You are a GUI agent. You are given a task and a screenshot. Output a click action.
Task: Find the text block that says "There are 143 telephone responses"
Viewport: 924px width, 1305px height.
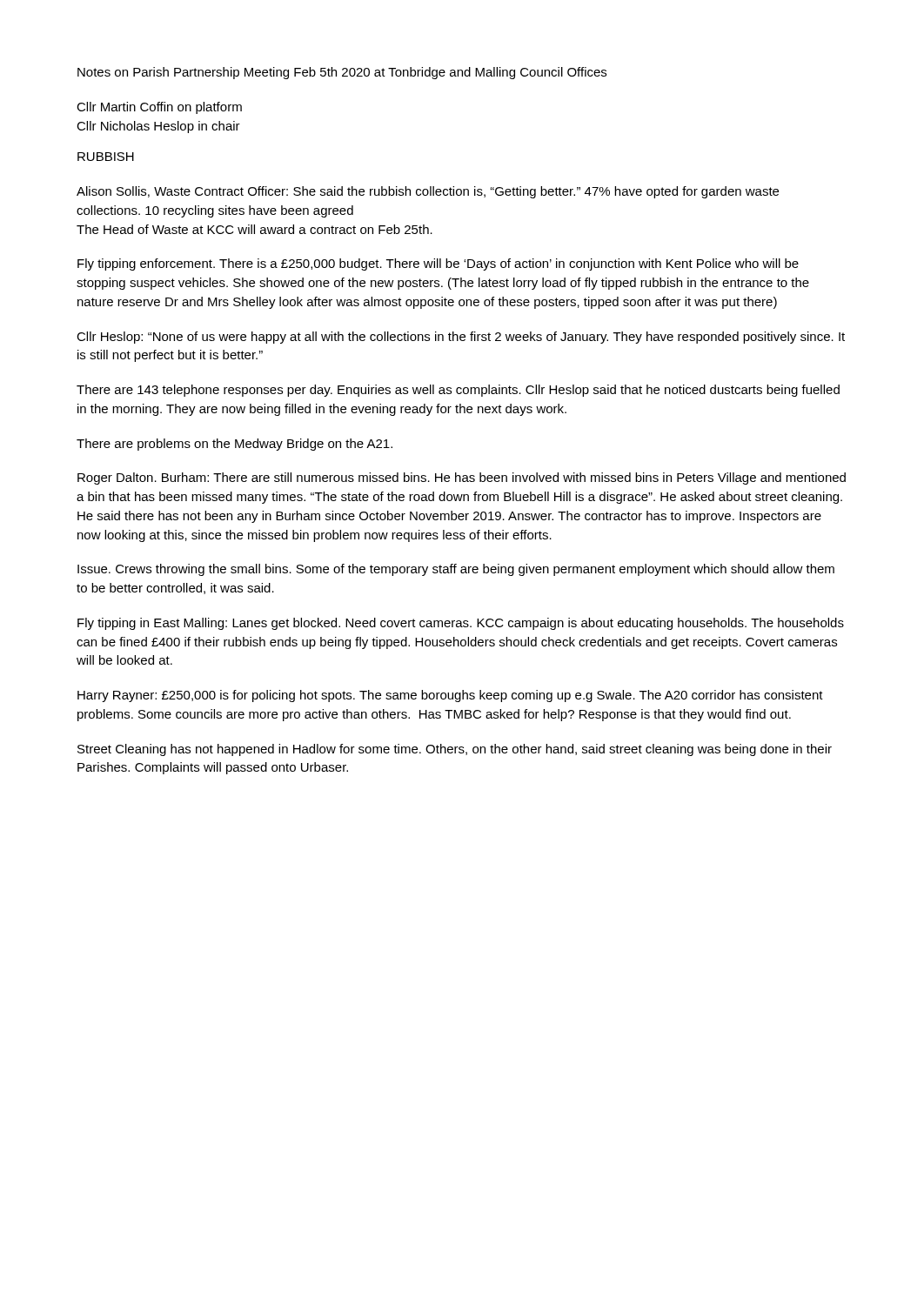[x=458, y=399]
